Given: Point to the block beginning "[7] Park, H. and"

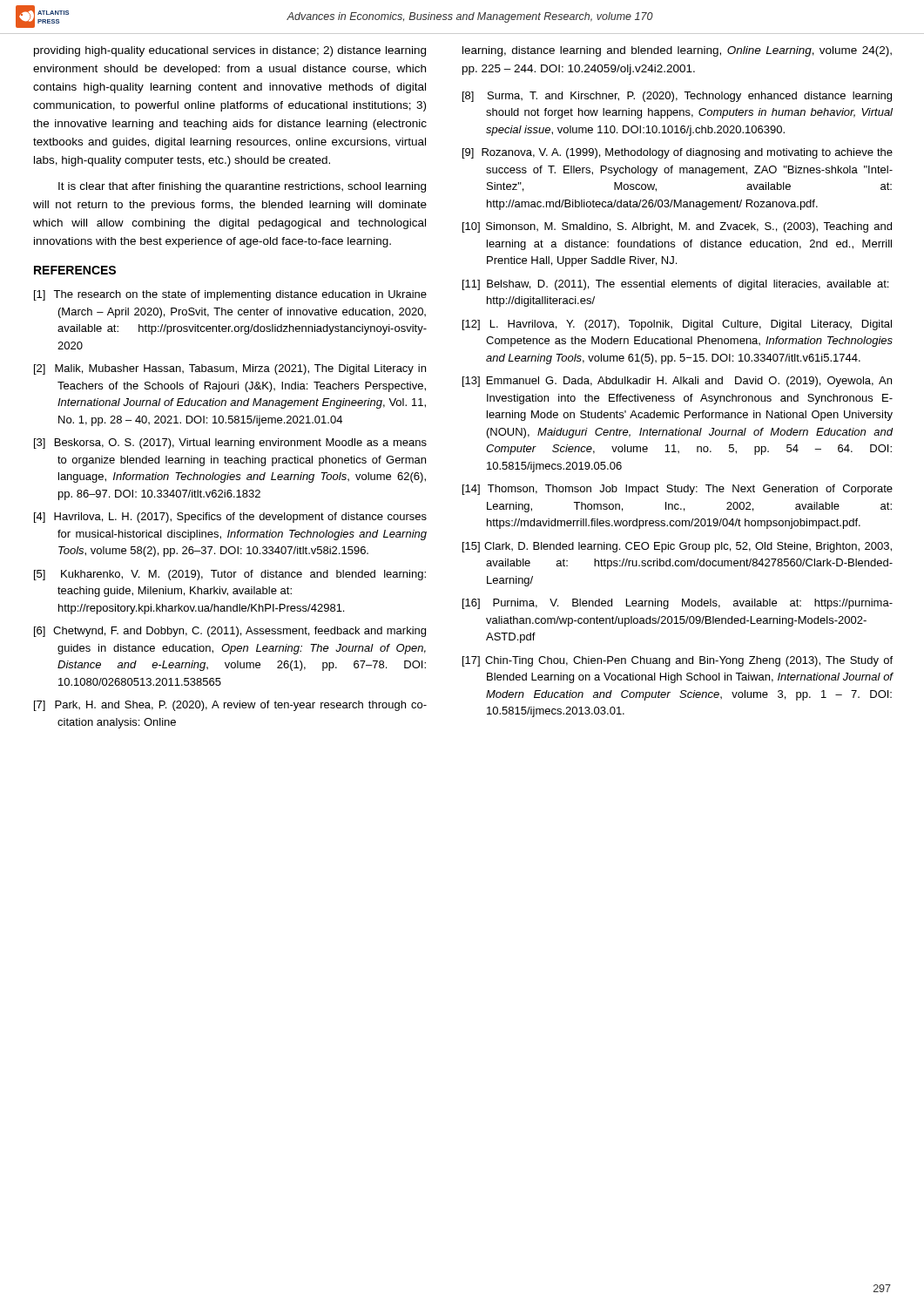Looking at the screenshot, I should point(230,713).
